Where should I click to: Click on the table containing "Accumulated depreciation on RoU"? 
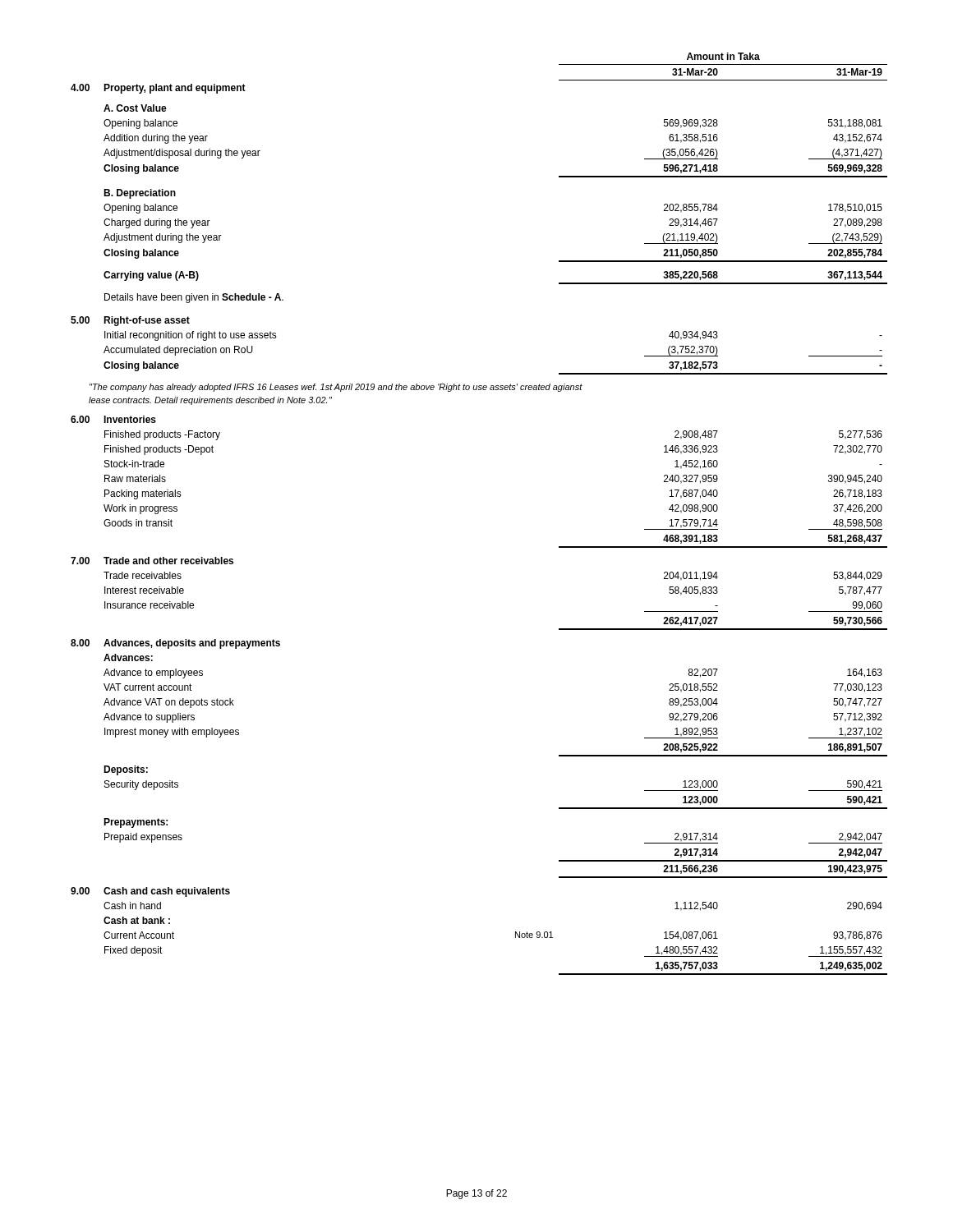point(476,512)
